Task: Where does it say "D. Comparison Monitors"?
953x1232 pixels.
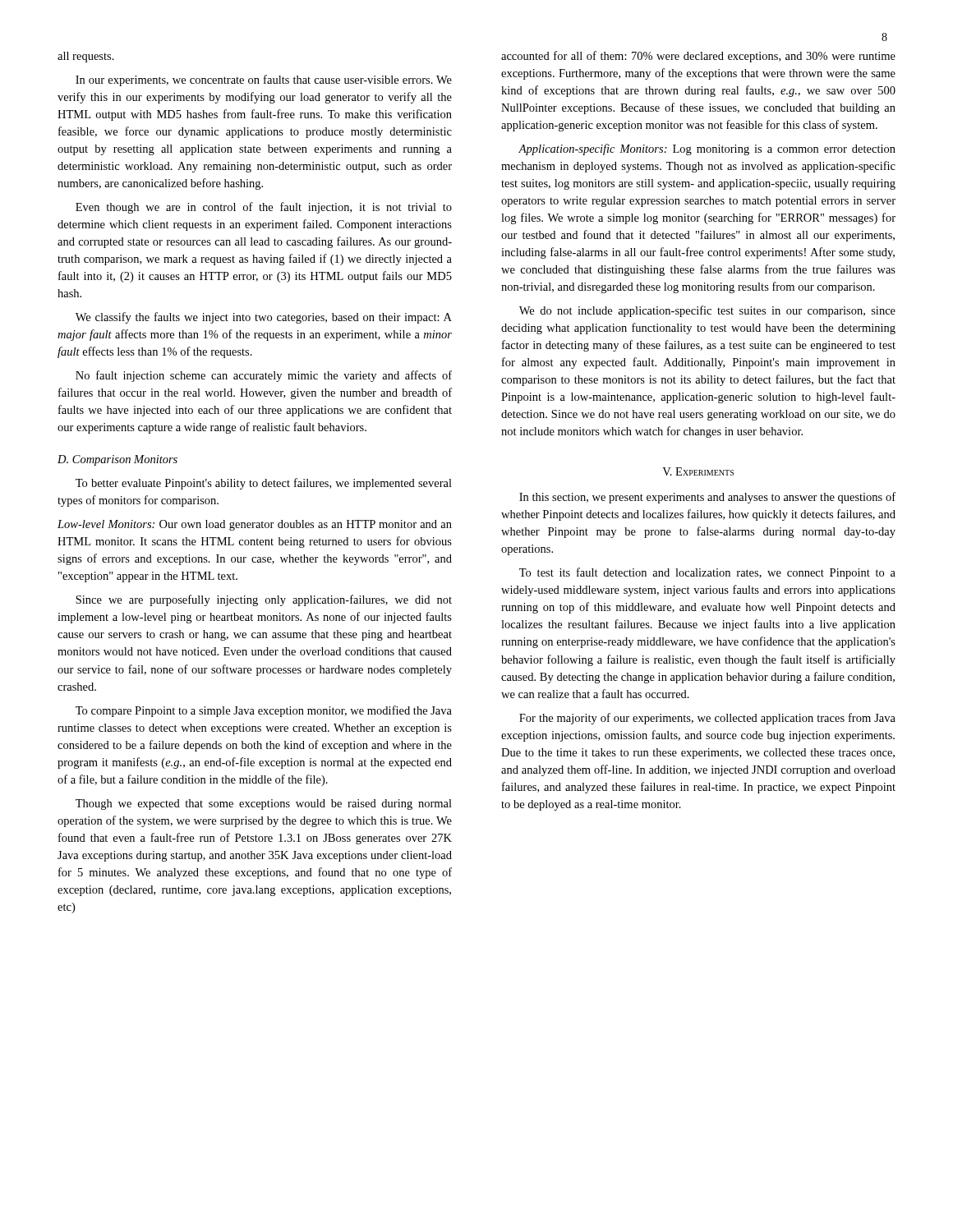Action: coord(117,460)
